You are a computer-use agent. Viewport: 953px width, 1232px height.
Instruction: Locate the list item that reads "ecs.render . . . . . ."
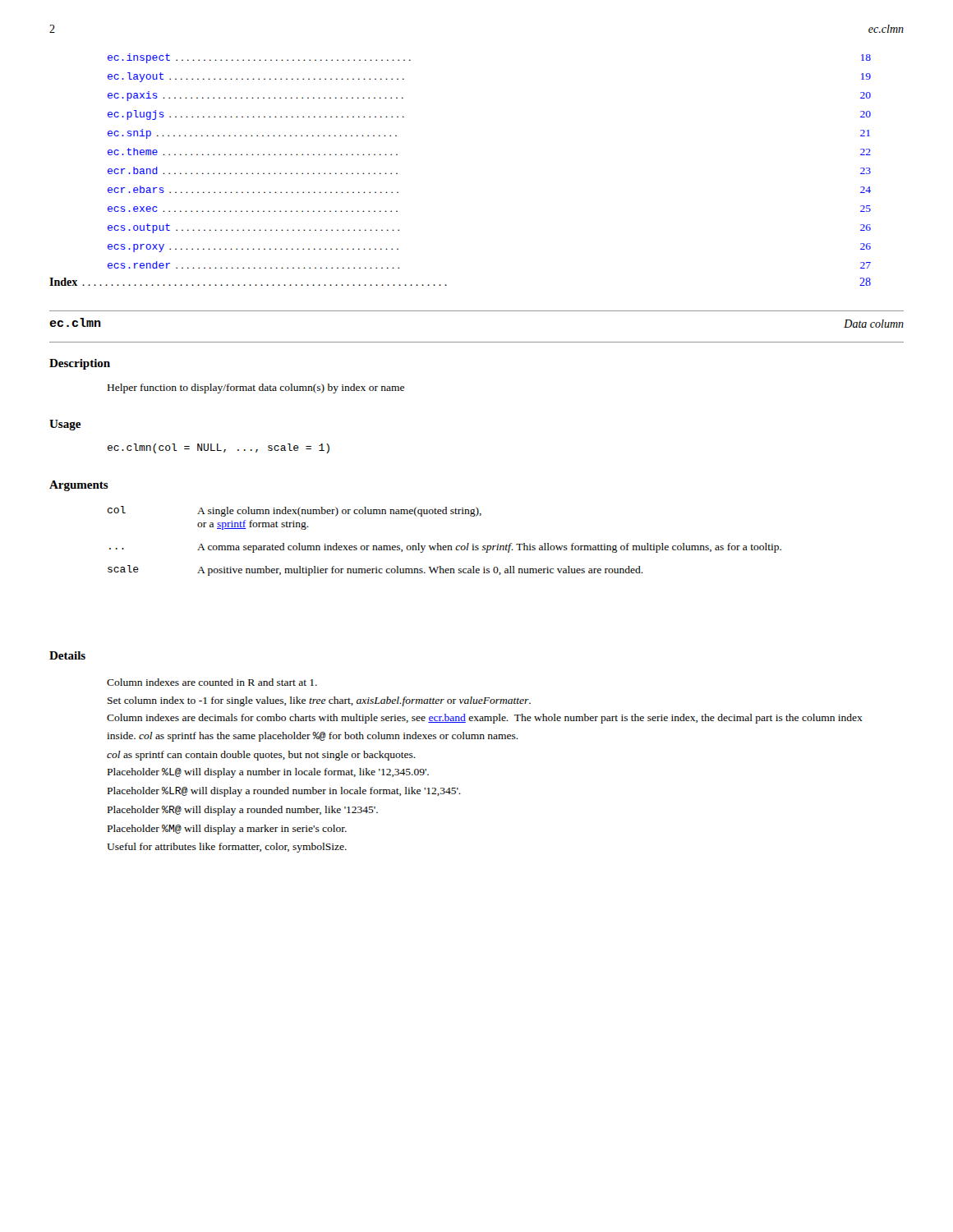click(136, 264)
